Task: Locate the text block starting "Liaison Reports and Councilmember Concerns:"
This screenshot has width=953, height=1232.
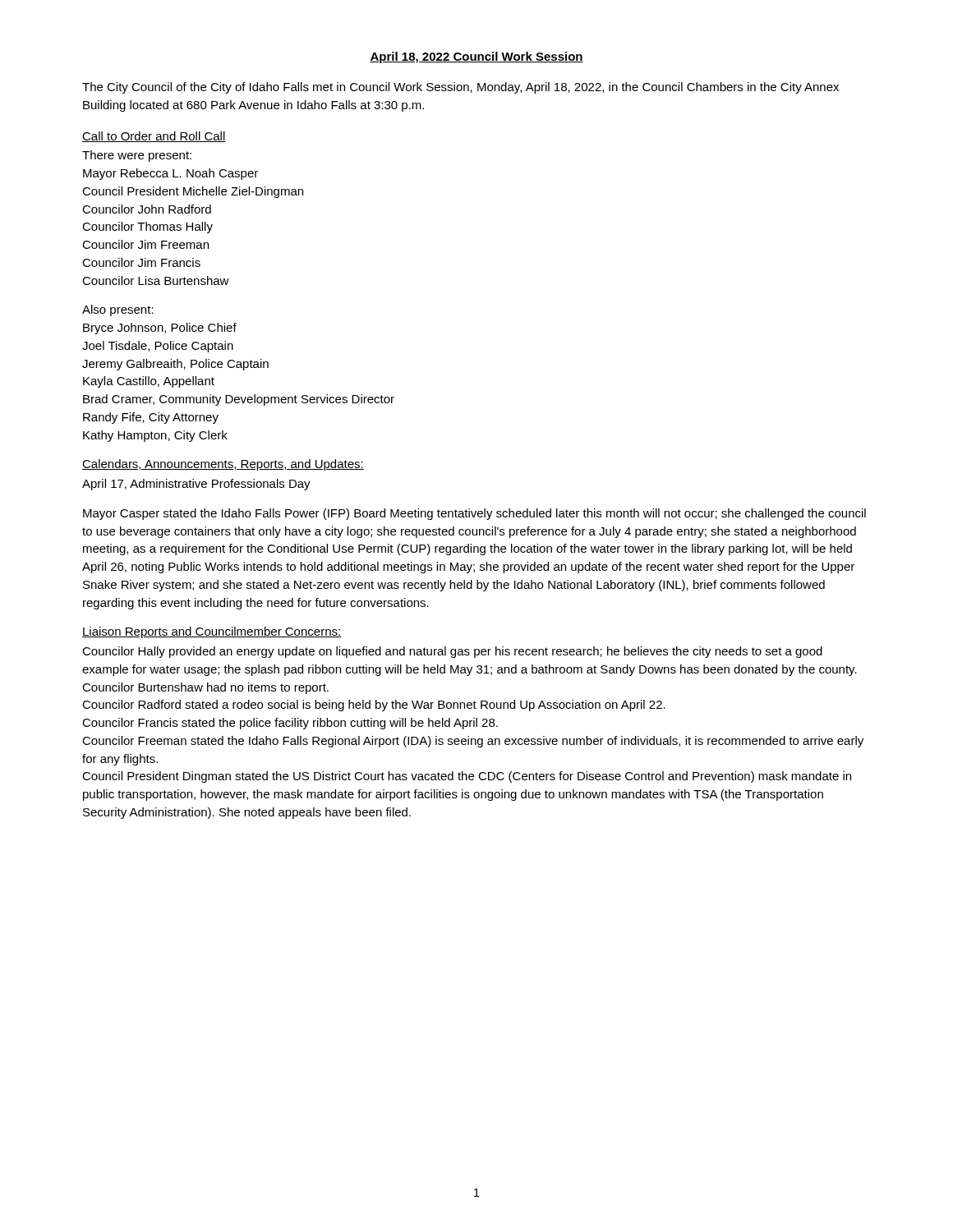Action: (x=212, y=631)
